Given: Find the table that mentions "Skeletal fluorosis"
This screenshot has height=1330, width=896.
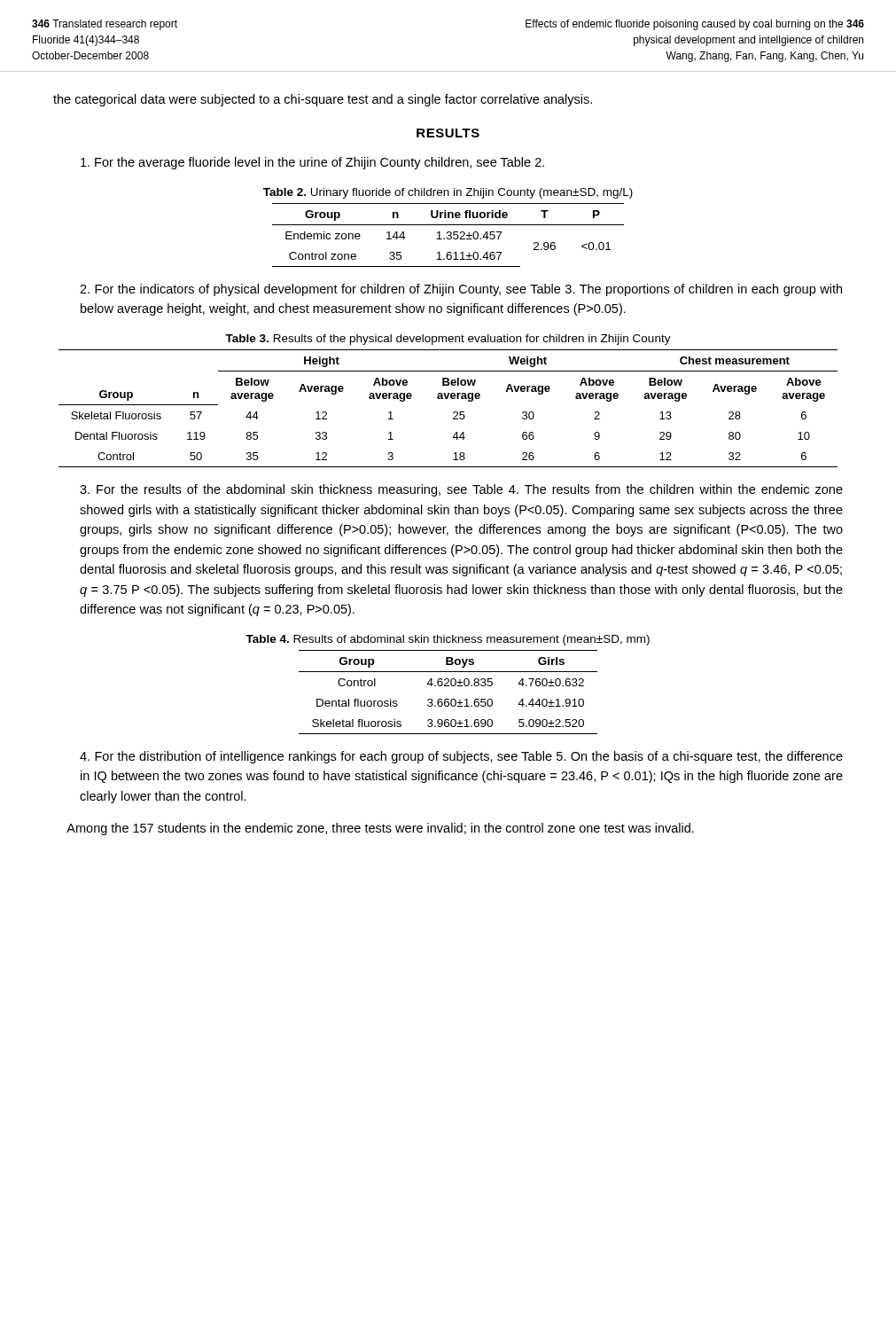Looking at the screenshot, I should (448, 683).
